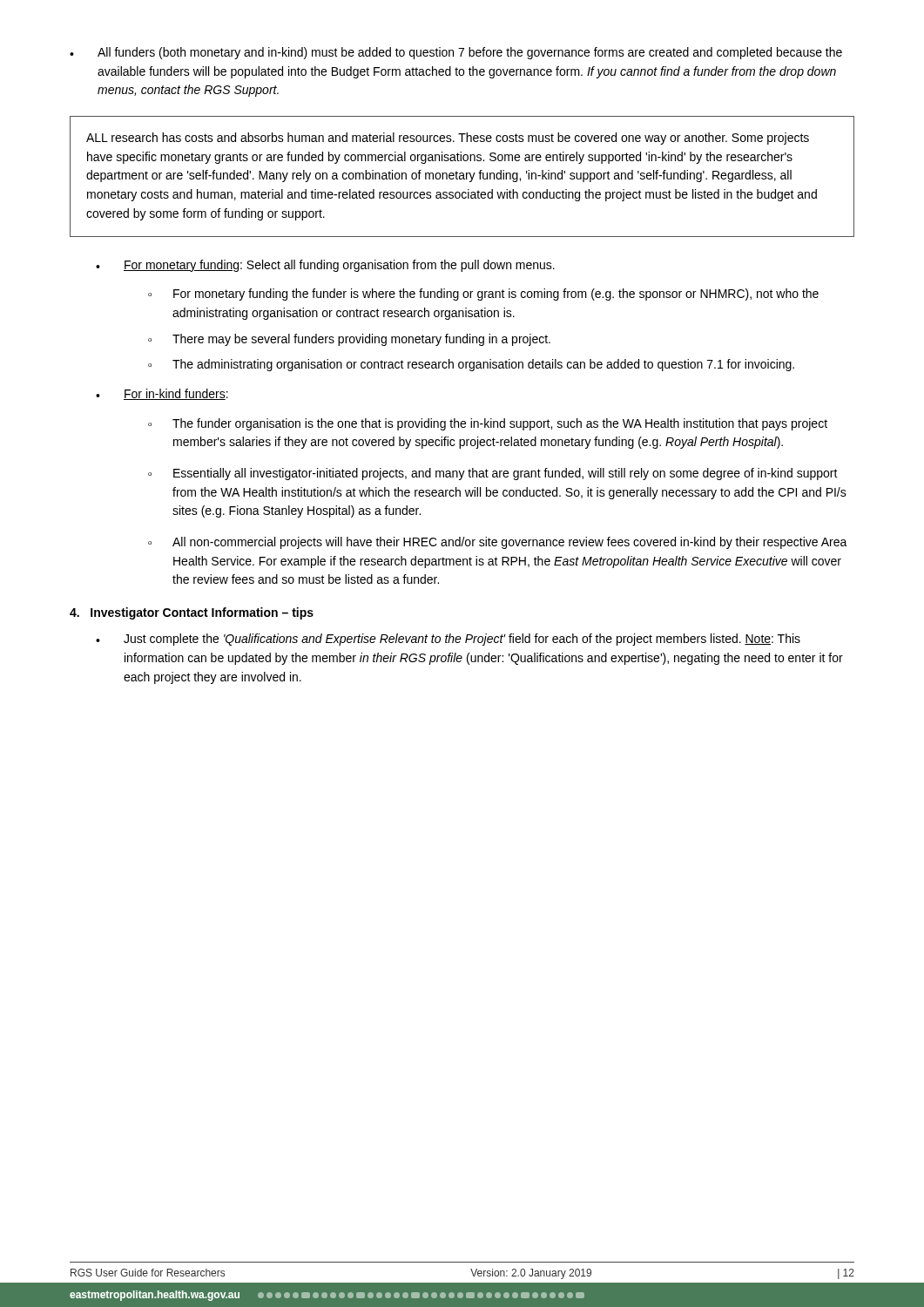Select the block starting "• For in-kind funders:"
This screenshot has height=1307, width=924.
pos(162,395)
